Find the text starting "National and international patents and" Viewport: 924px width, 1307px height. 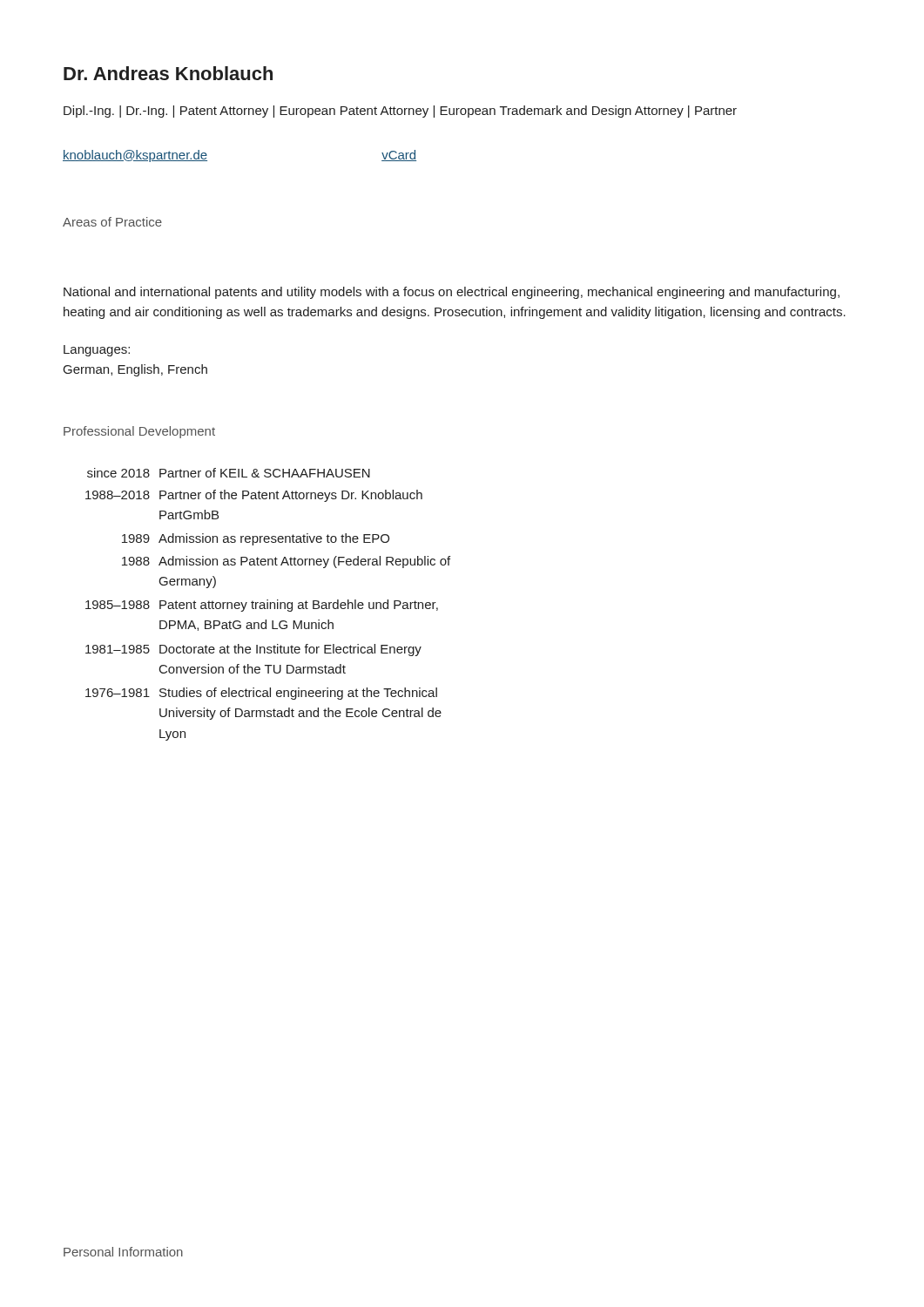click(454, 301)
